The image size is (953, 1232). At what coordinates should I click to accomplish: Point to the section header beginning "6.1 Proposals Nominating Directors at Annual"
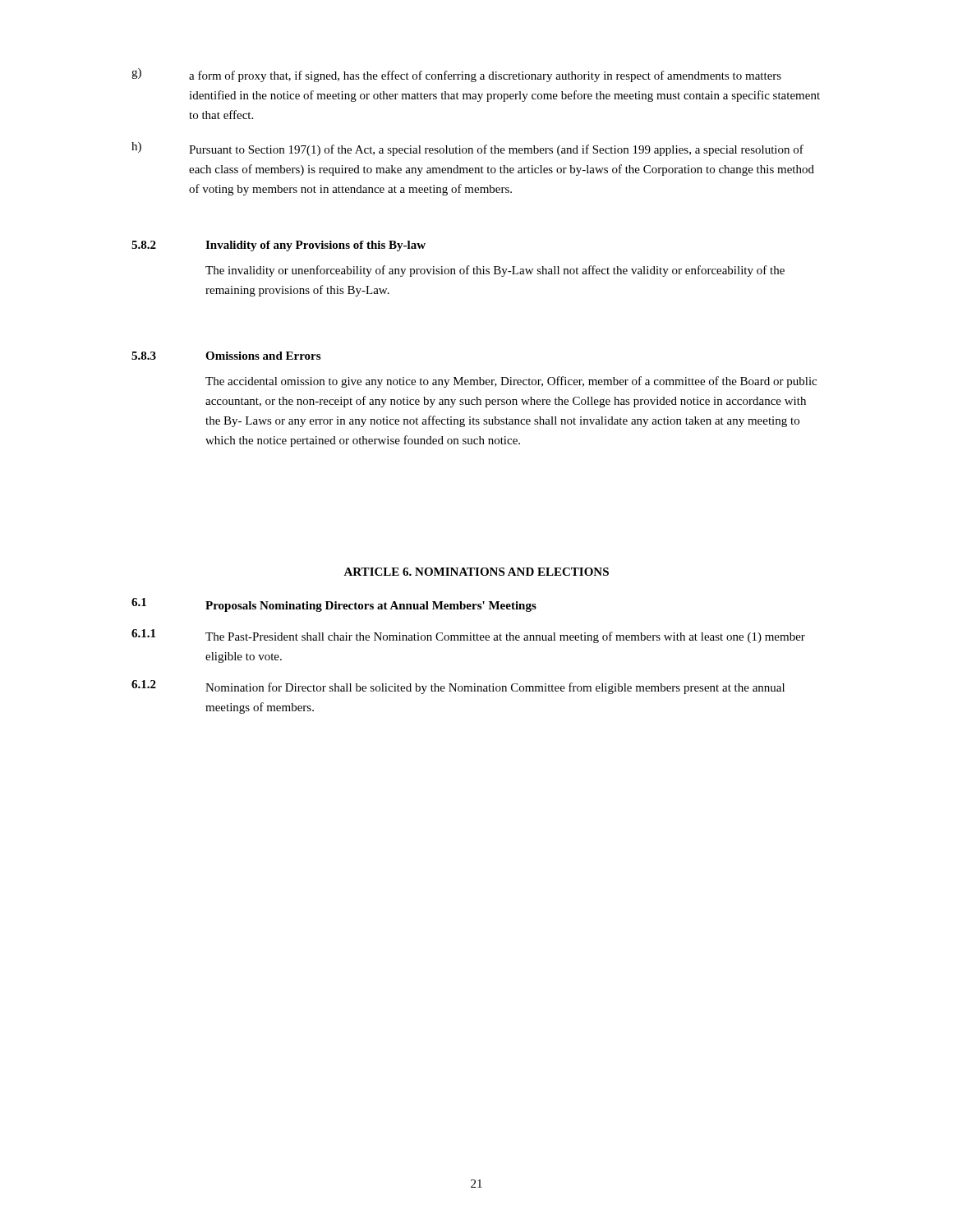click(476, 605)
